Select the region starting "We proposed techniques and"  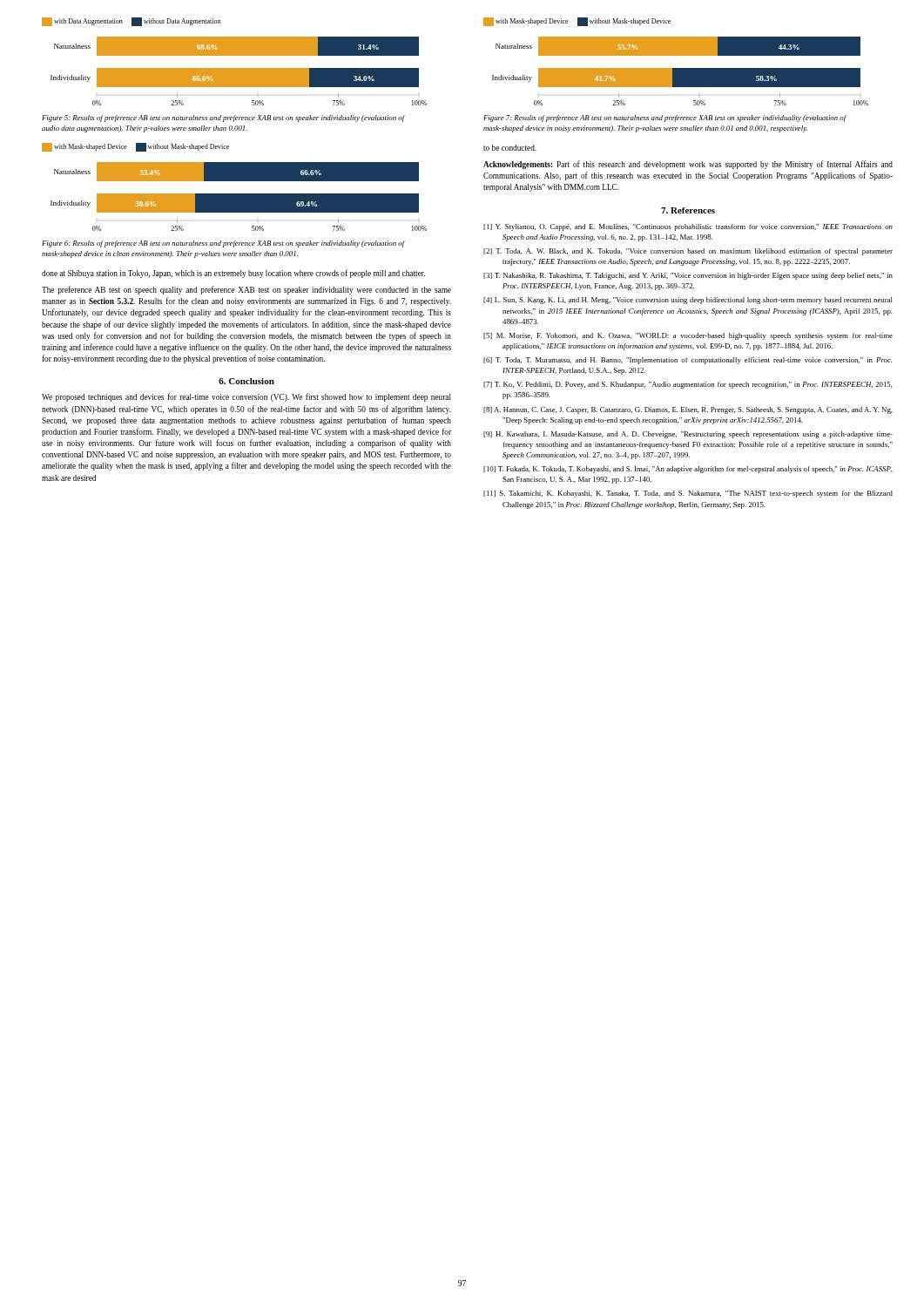coord(246,438)
